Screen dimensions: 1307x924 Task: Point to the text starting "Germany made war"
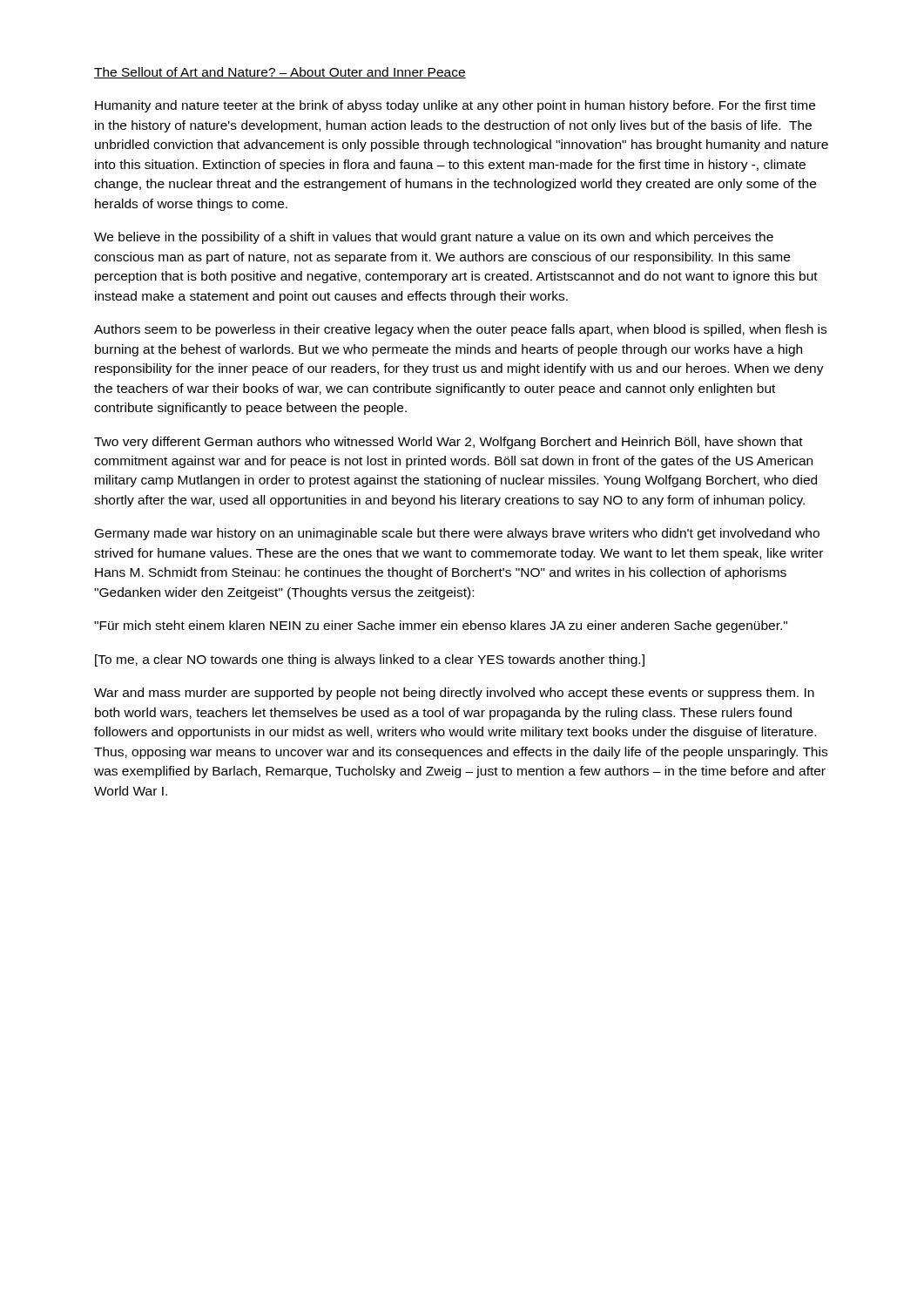pyautogui.click(x=459, y=562)
